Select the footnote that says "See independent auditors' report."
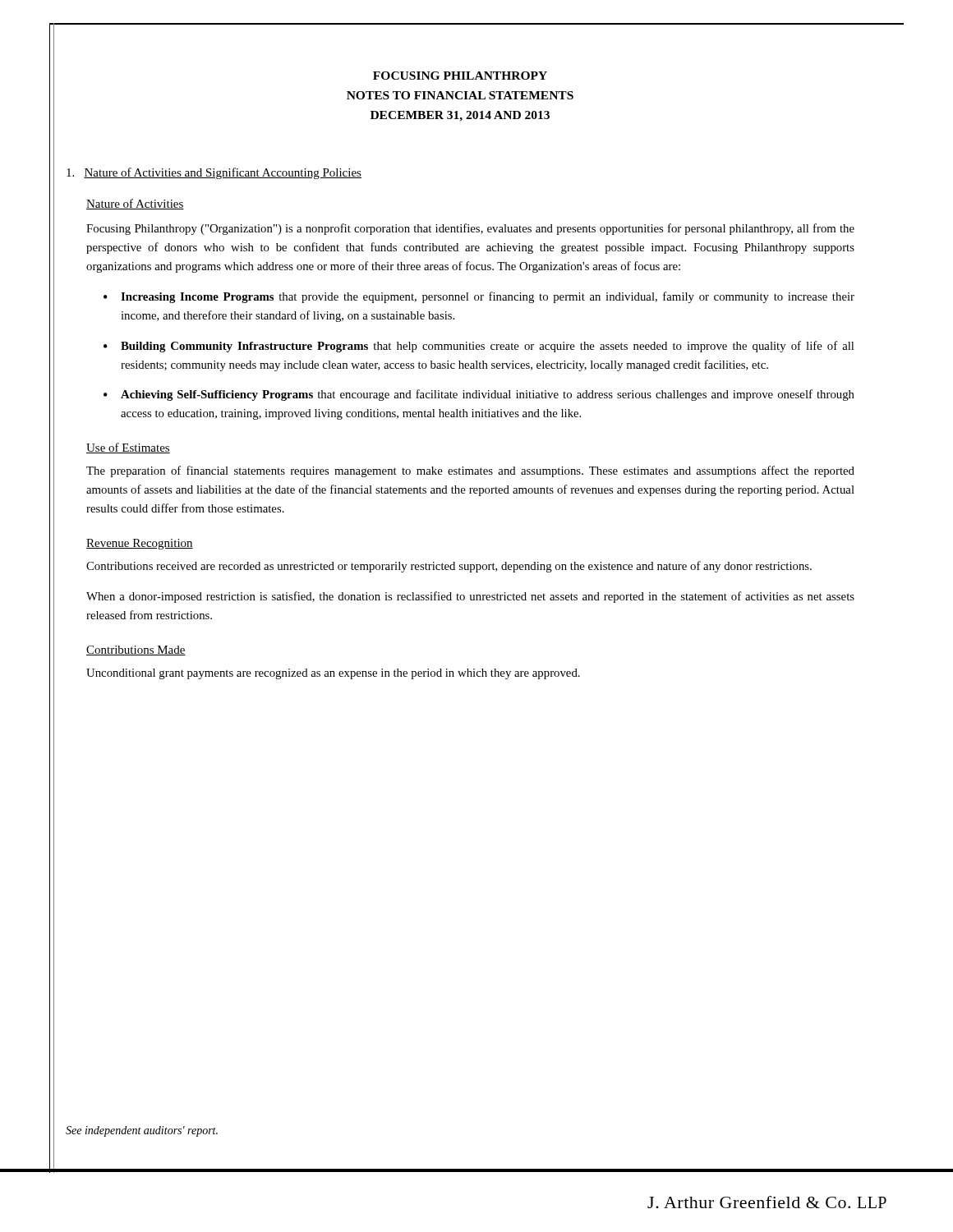This screenshot has width=953, height=1232. 142,1131
